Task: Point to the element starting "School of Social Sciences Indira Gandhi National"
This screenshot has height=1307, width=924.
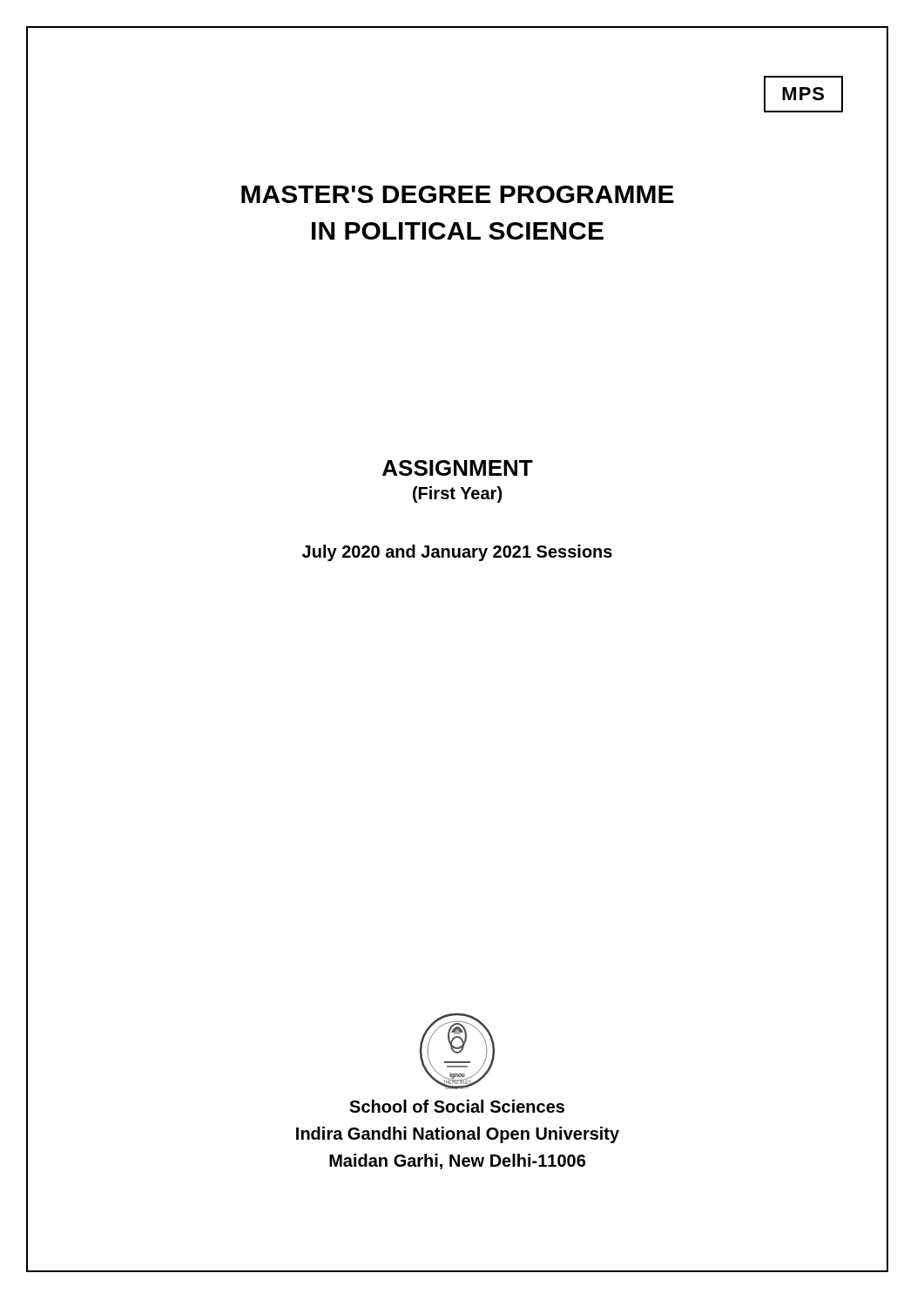Action: click(457, 1134)
